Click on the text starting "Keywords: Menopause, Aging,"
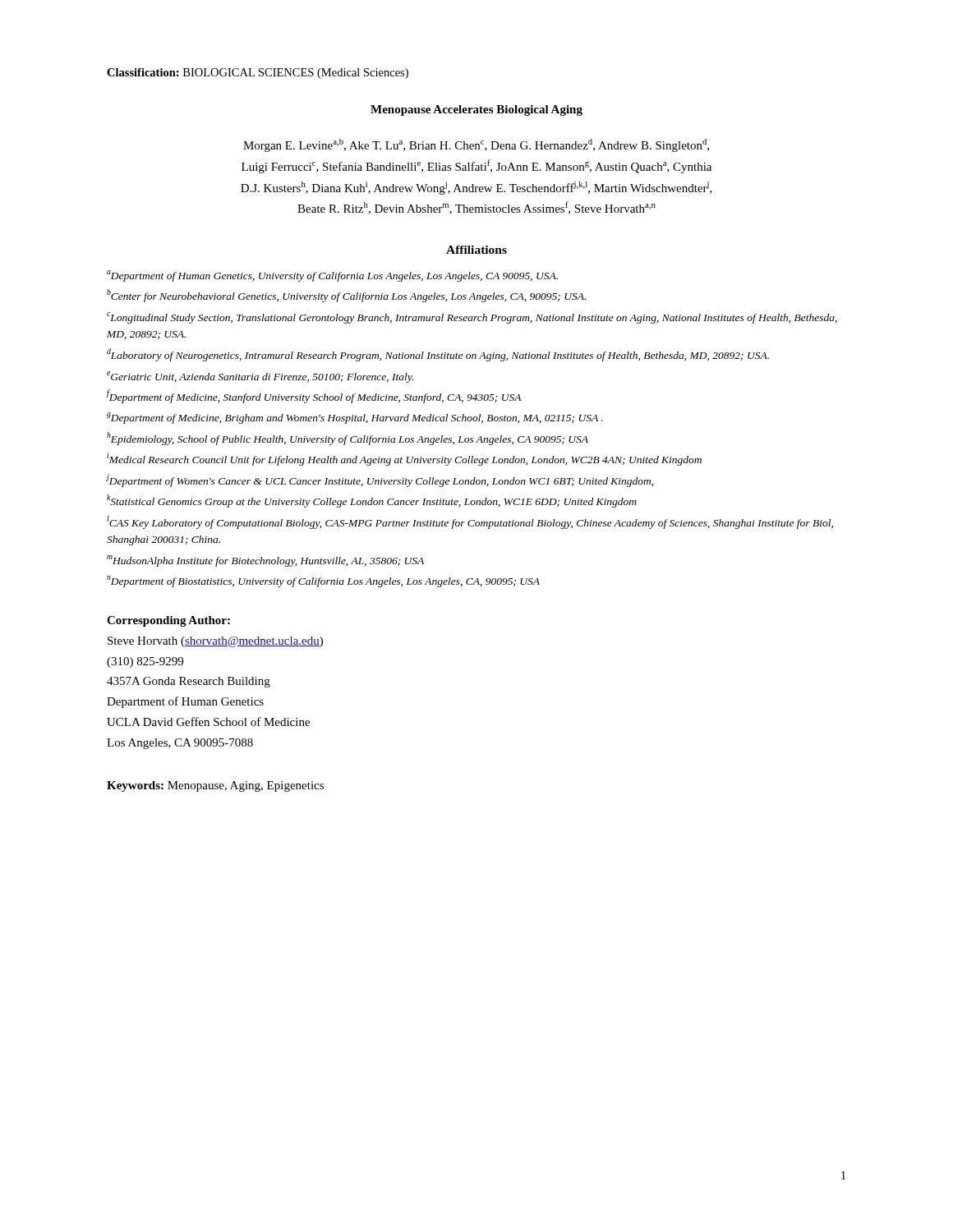The width and height of the screenshot is (953, 1232). point(215,785)
